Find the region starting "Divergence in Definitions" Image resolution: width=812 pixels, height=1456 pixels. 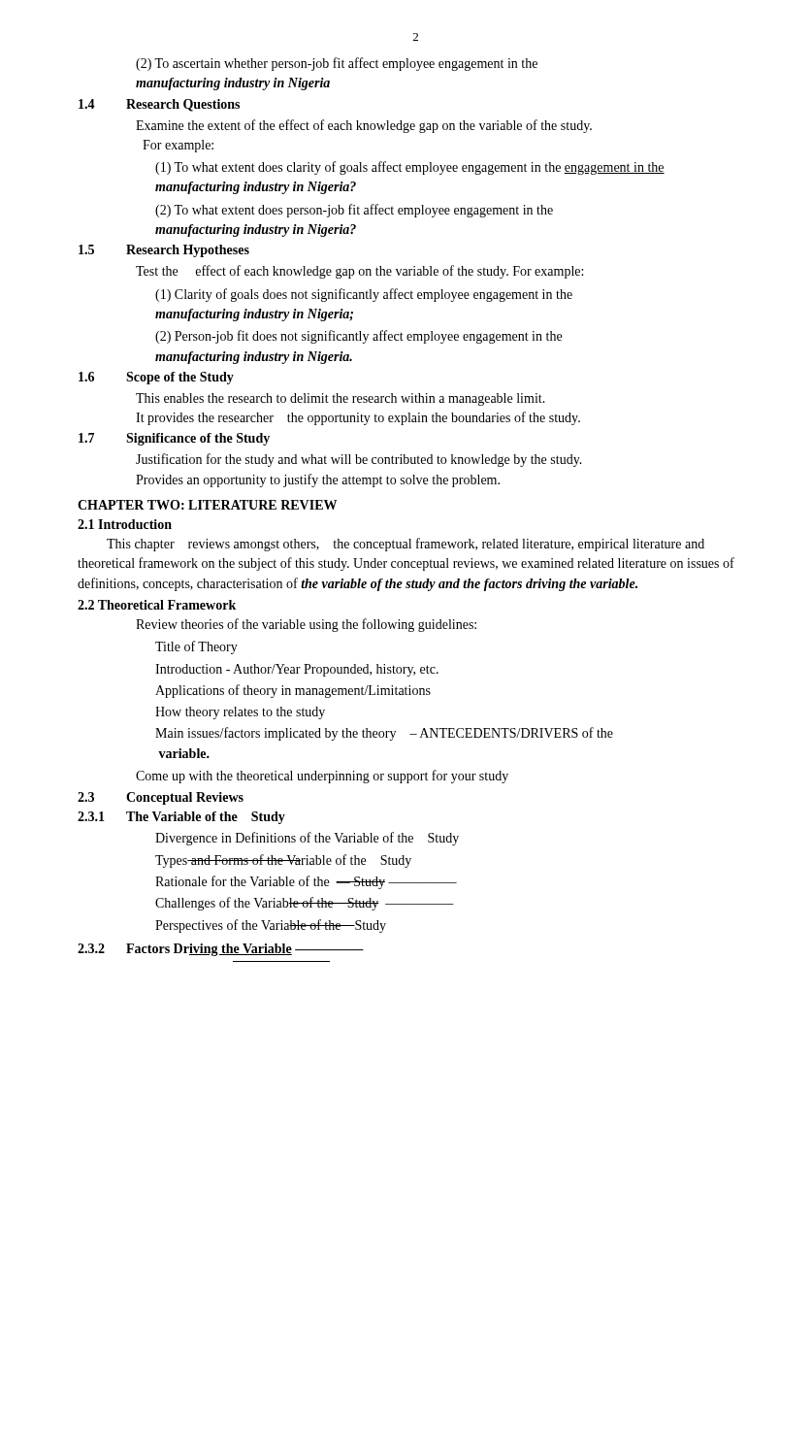[x=307, y=839]
